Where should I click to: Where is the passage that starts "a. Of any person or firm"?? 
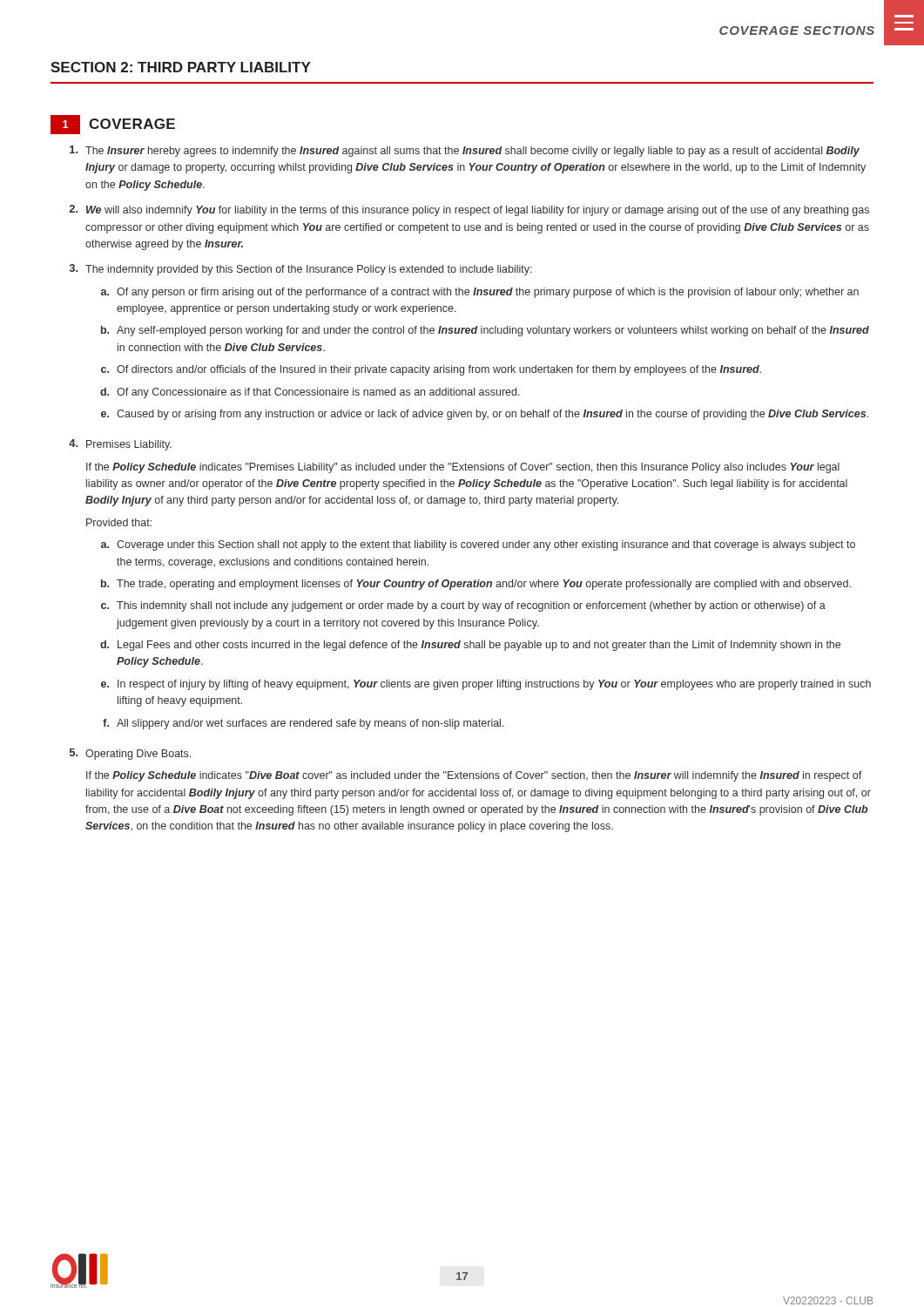pyautogui.click(x=480, y=301)
